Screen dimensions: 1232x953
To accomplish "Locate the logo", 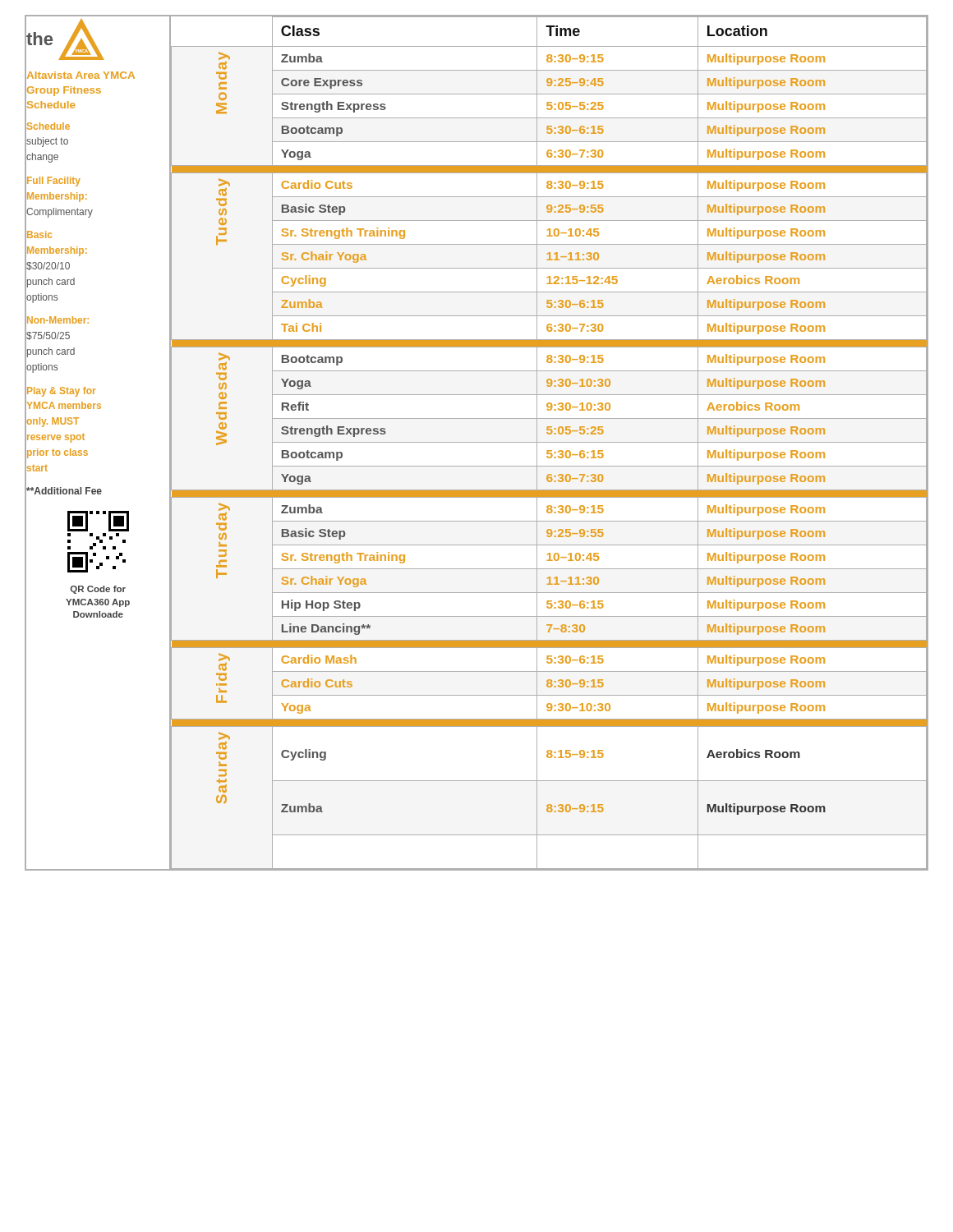I will point(98,39).
